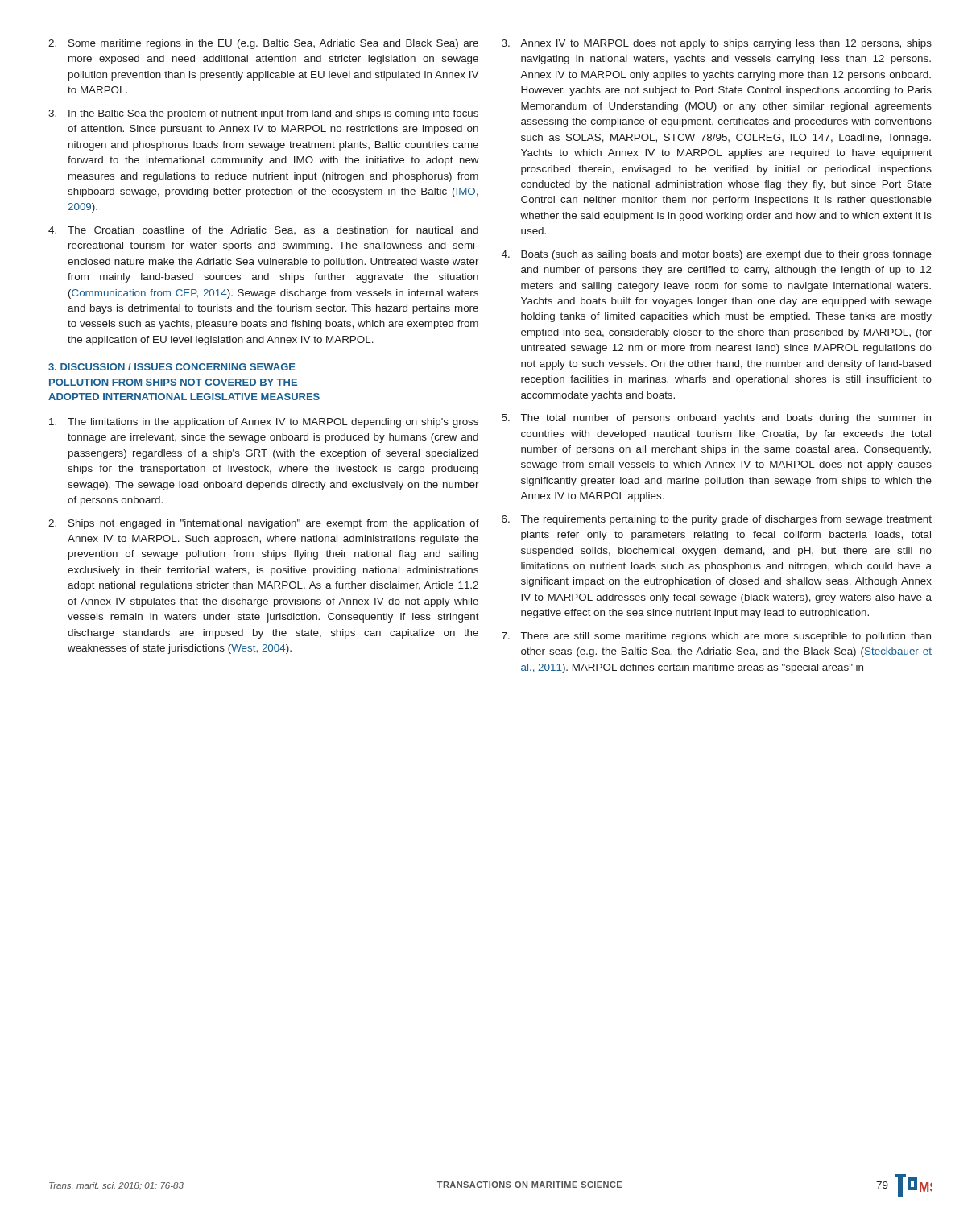Viewport: 980px width, 1208px height.
Task: Click on the list item that says "6. The requirements pertaining to the"
Action: pos(716,566)
